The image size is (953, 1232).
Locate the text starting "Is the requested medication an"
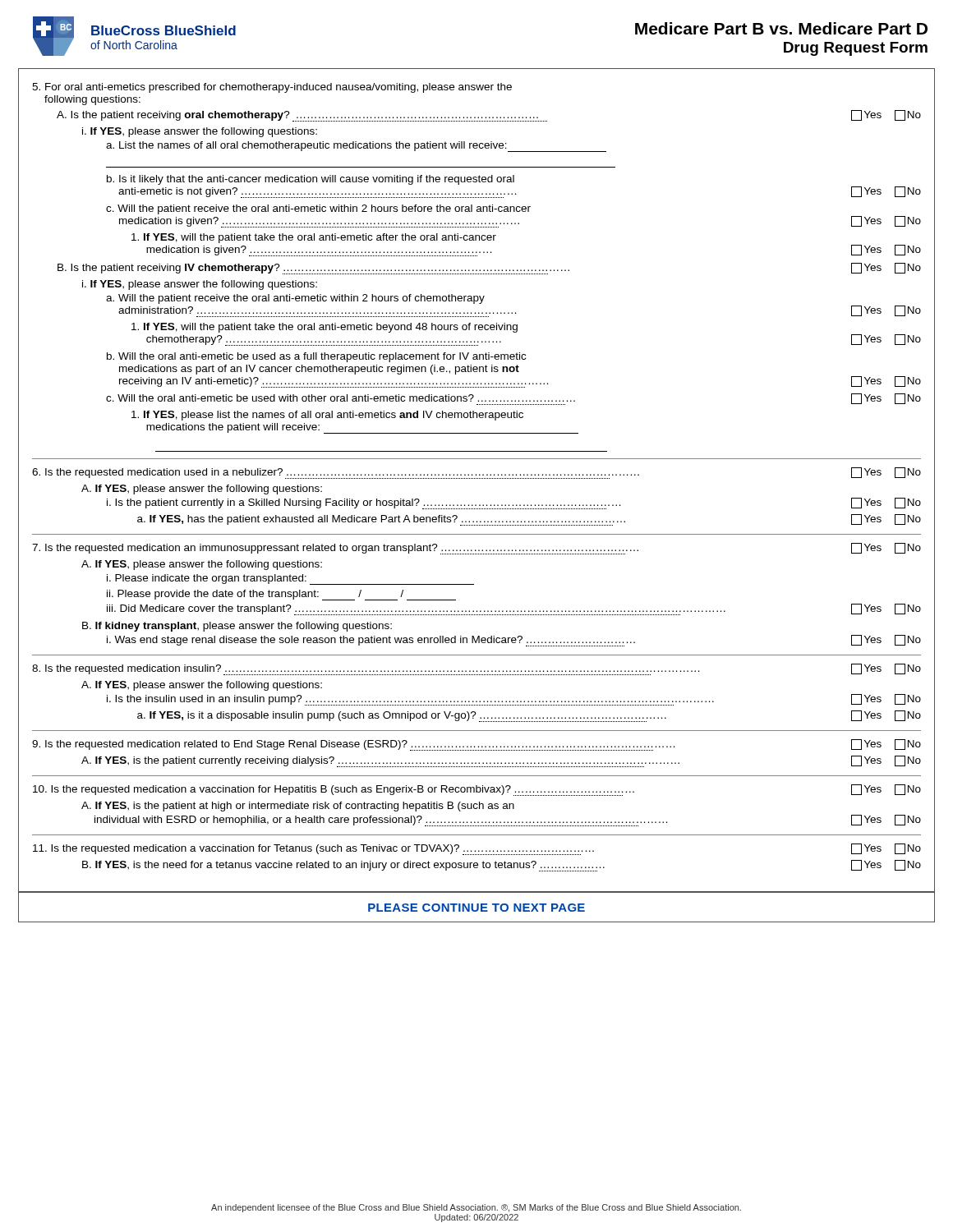[x=476, y=595]
